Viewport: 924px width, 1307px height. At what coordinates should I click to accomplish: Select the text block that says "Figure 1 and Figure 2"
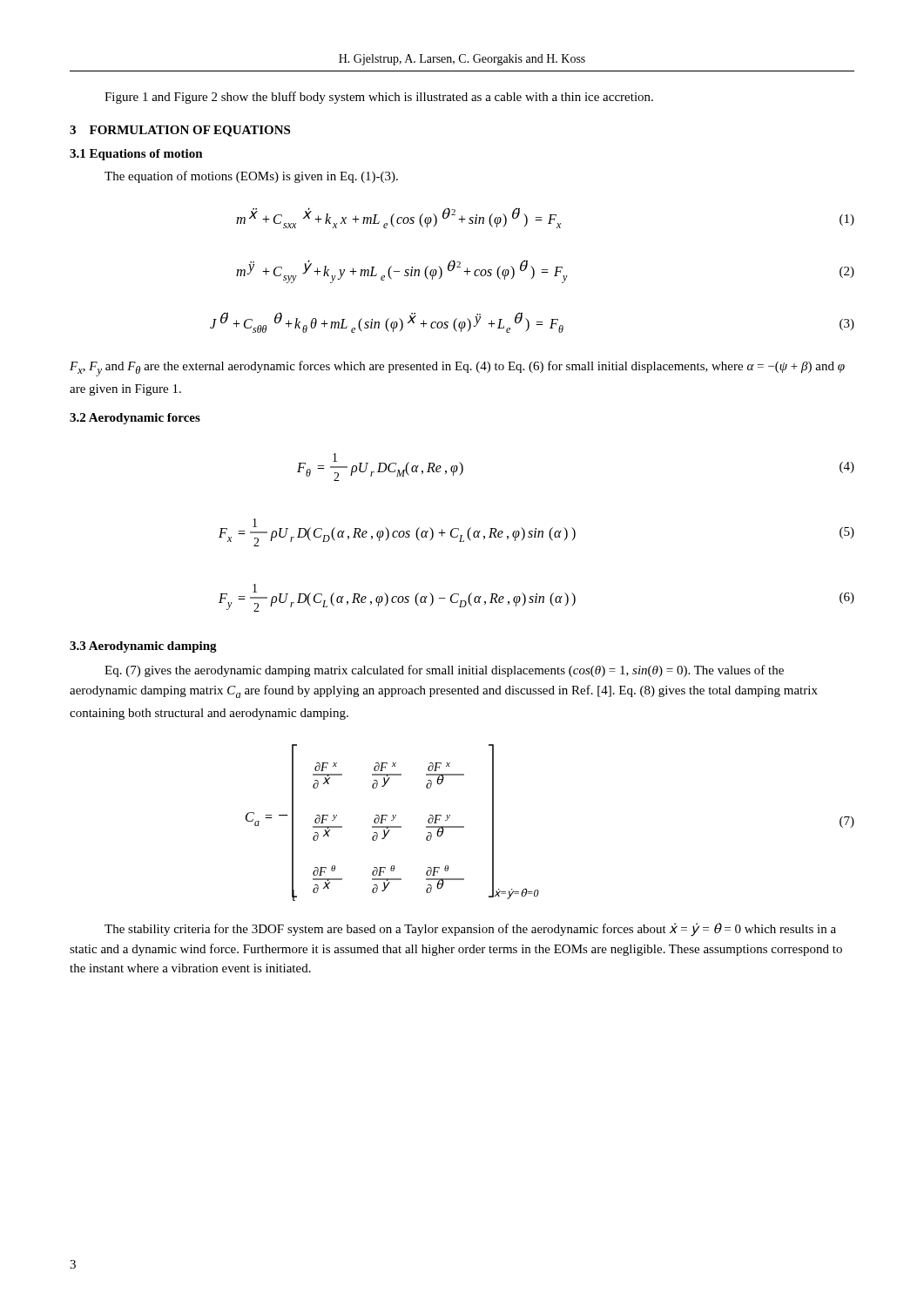pos(379,97)
